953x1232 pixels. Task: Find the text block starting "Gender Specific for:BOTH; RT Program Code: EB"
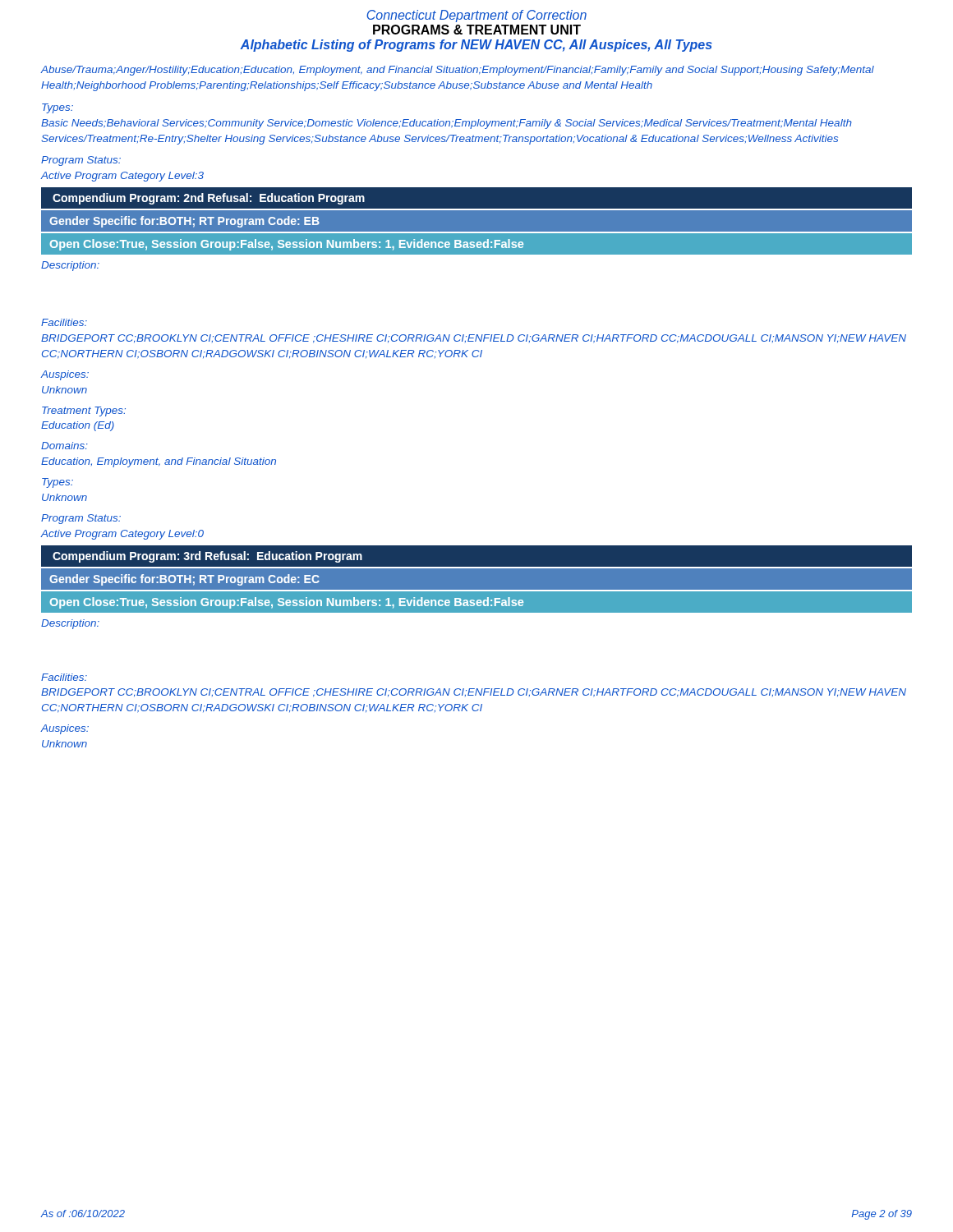(x=184, y=221)
